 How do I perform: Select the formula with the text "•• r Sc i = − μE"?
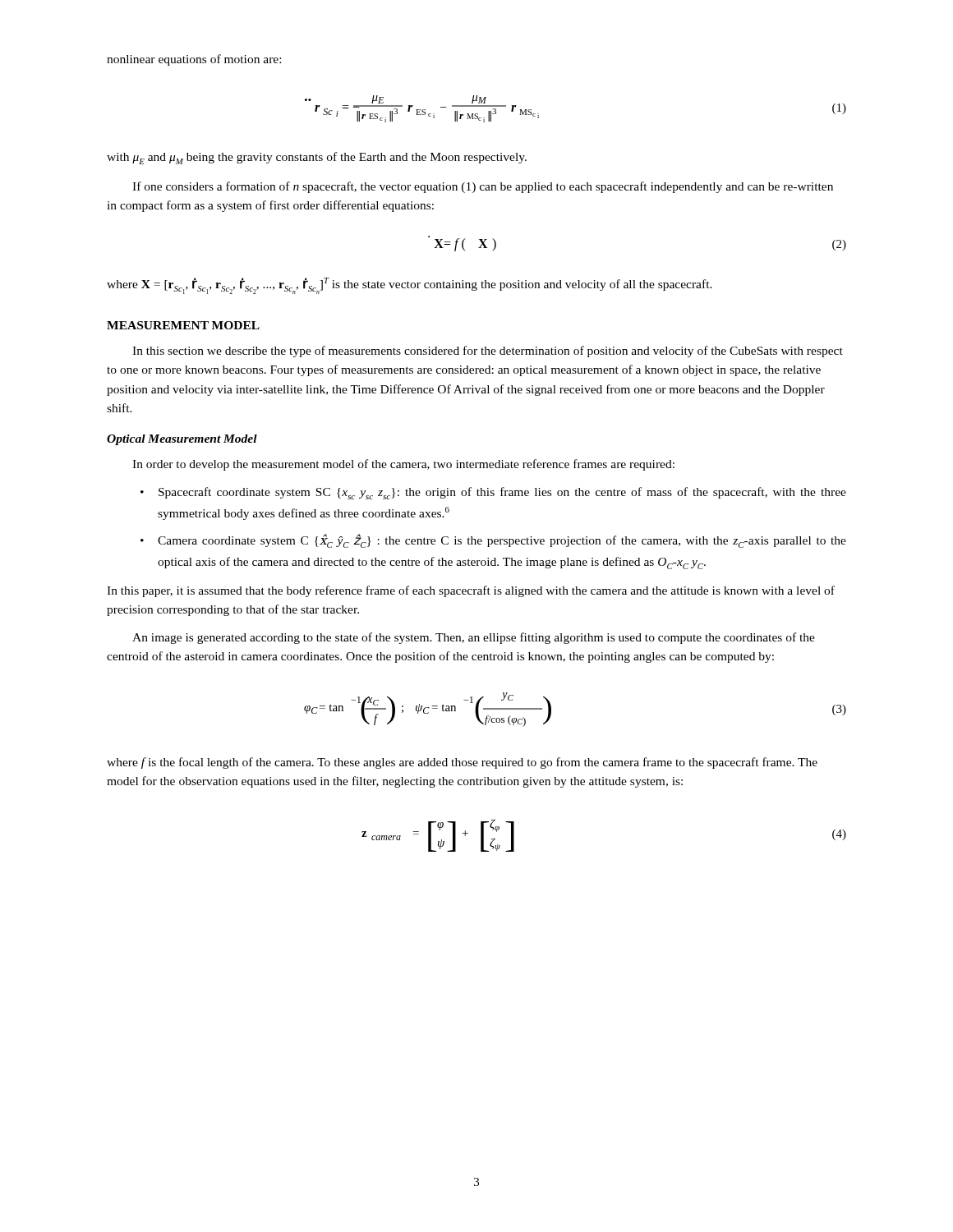[378, 106]
